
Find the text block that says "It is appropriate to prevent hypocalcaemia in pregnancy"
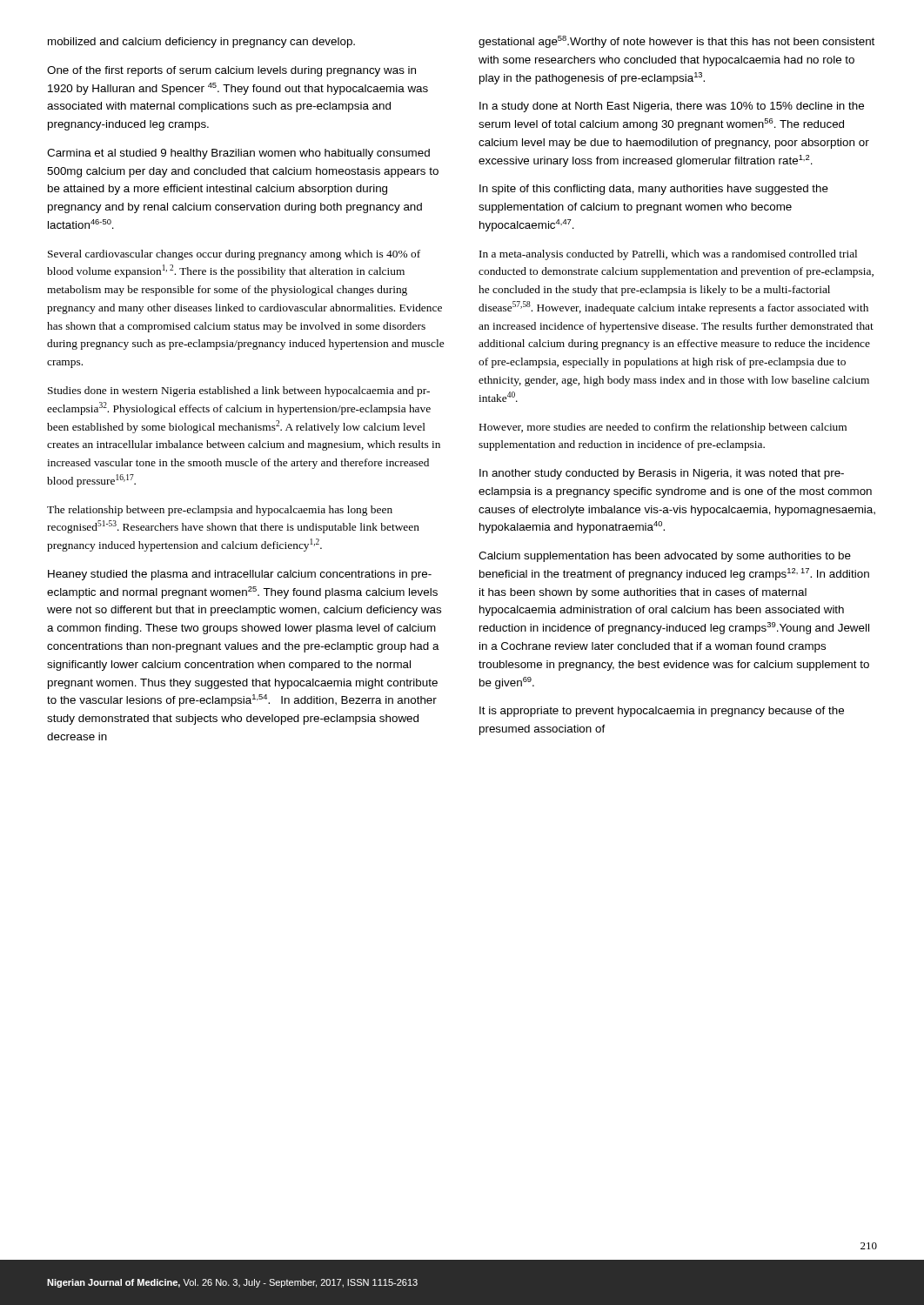[x=678, y=720]
